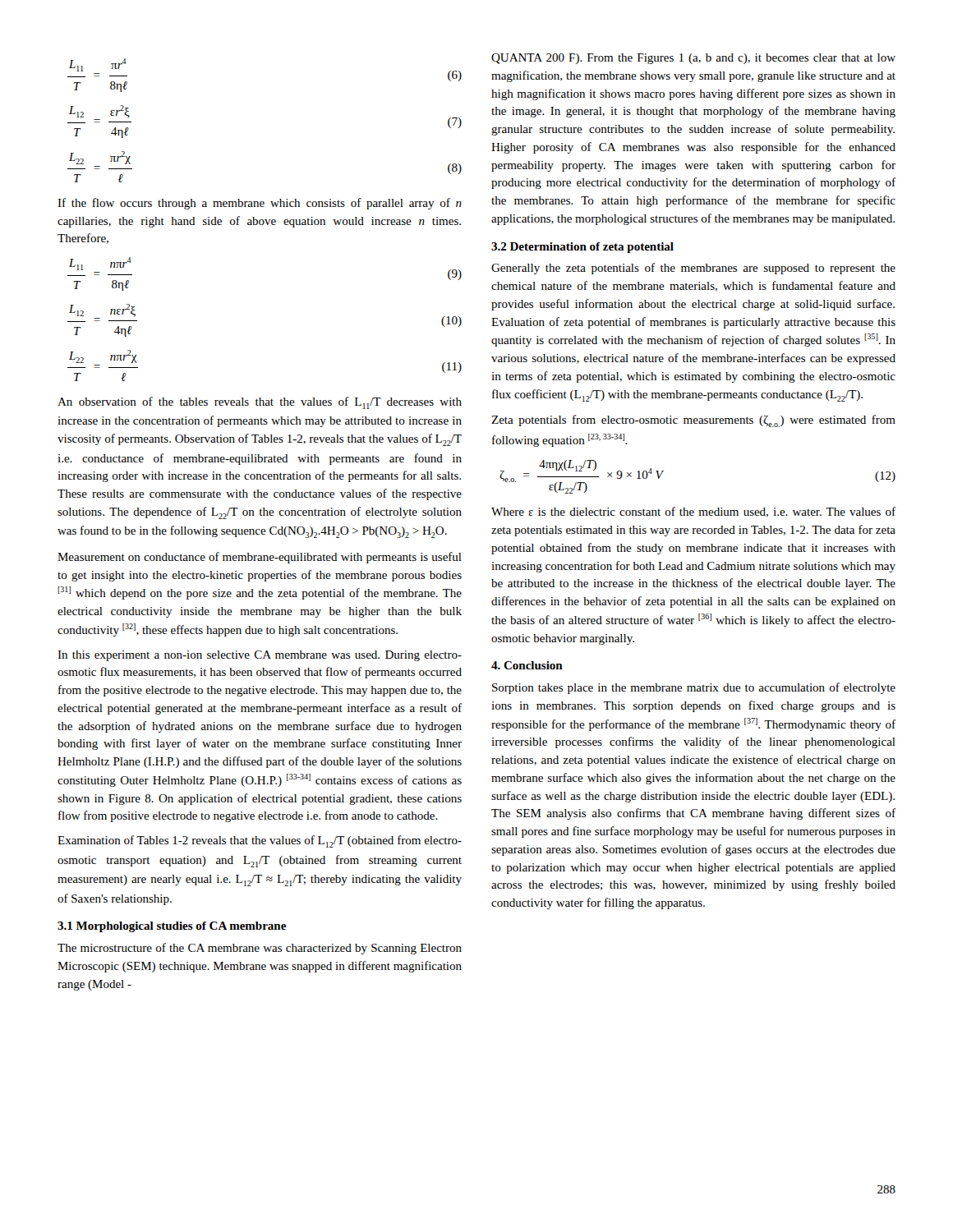Image resolution: width=953 pixels, height=1232 pixels.
Task: Where does it say "L22 T = πr2χ ℓ (8)"?
Action: coord(120,169)
